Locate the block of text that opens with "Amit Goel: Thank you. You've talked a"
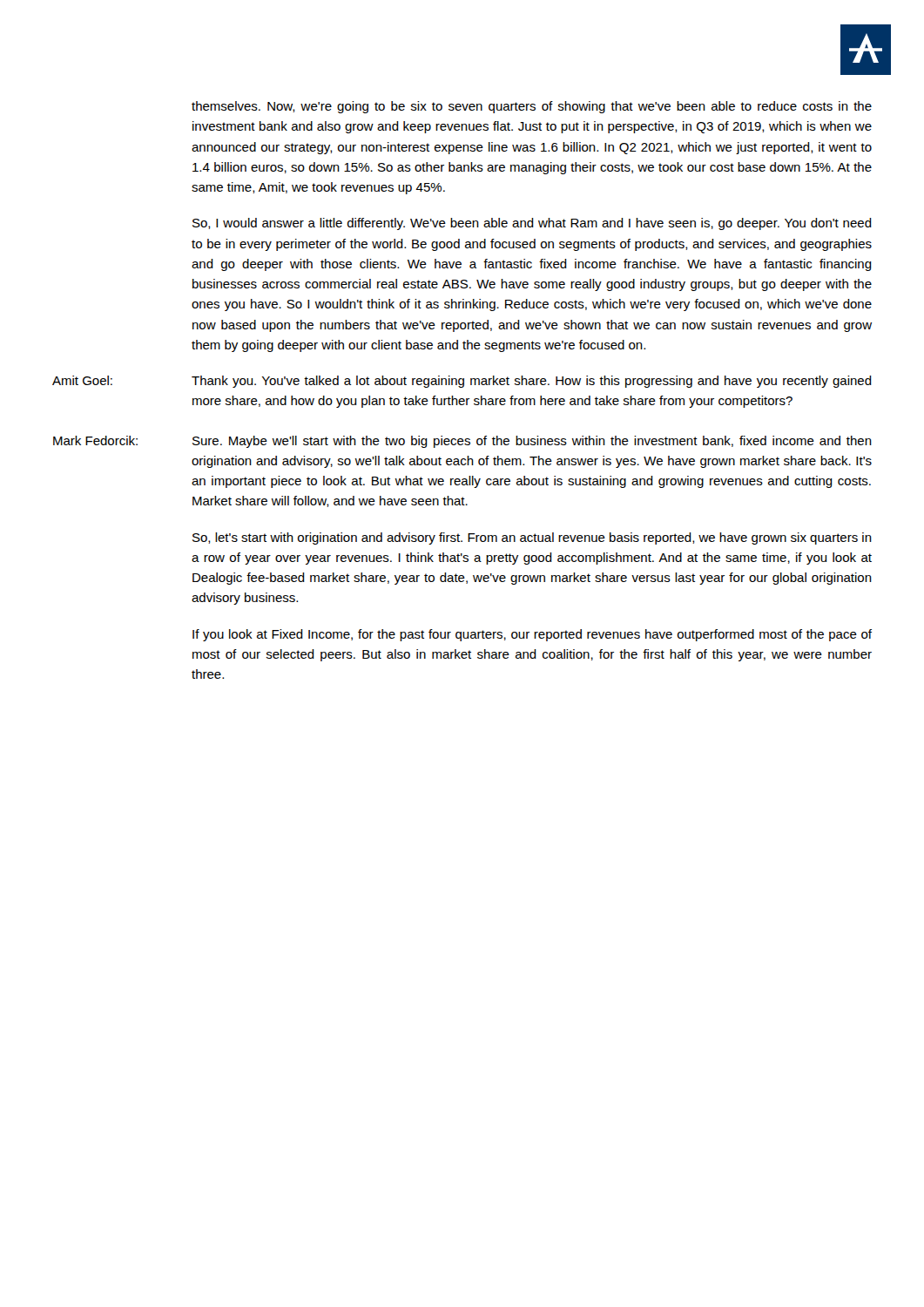924x1307 pixels. [462, 391]
